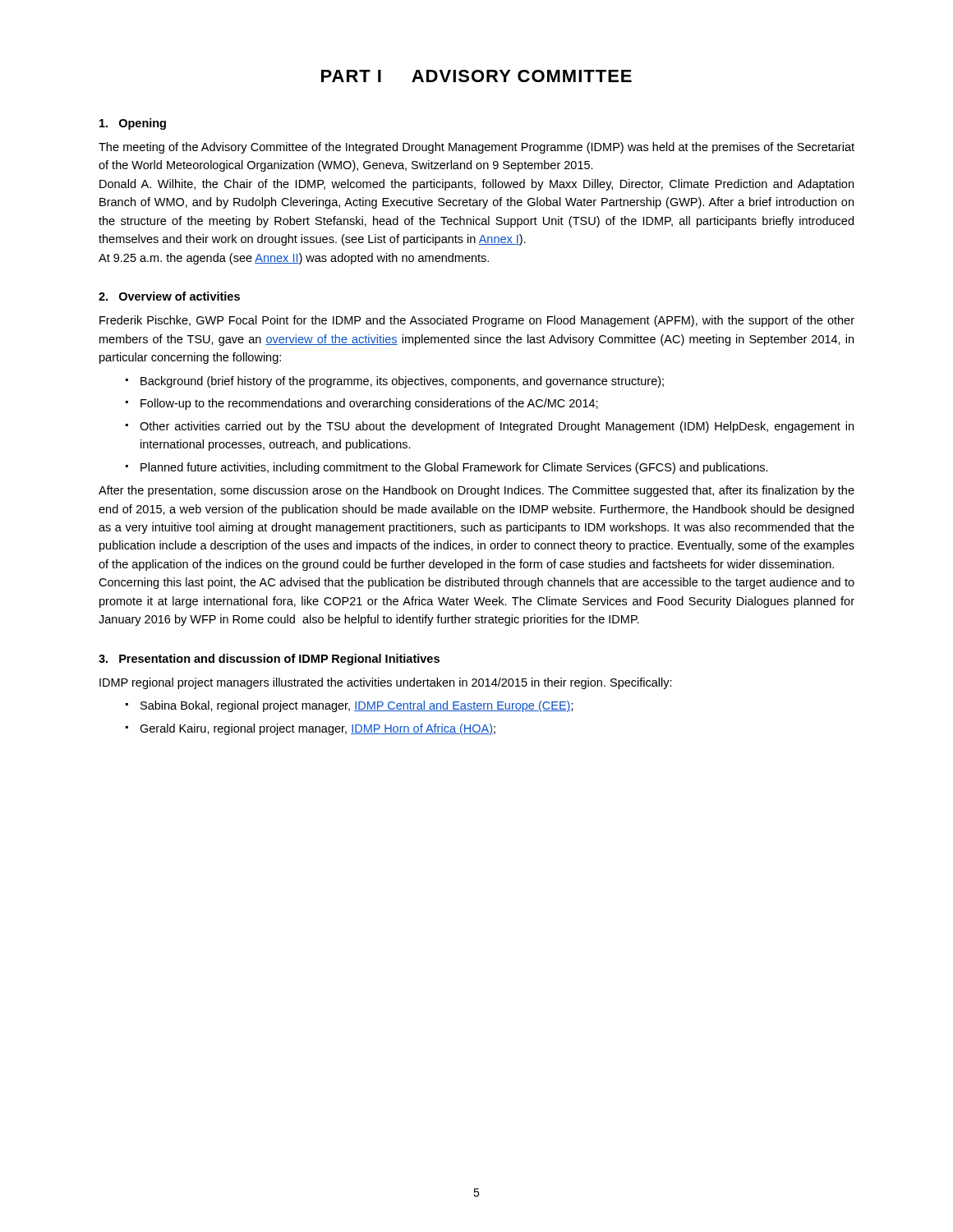Navigate to the block starting "The meeting of the Advisory Committee of the"
This screenshot has height=1232, width=953.
[x=476, y=202]
